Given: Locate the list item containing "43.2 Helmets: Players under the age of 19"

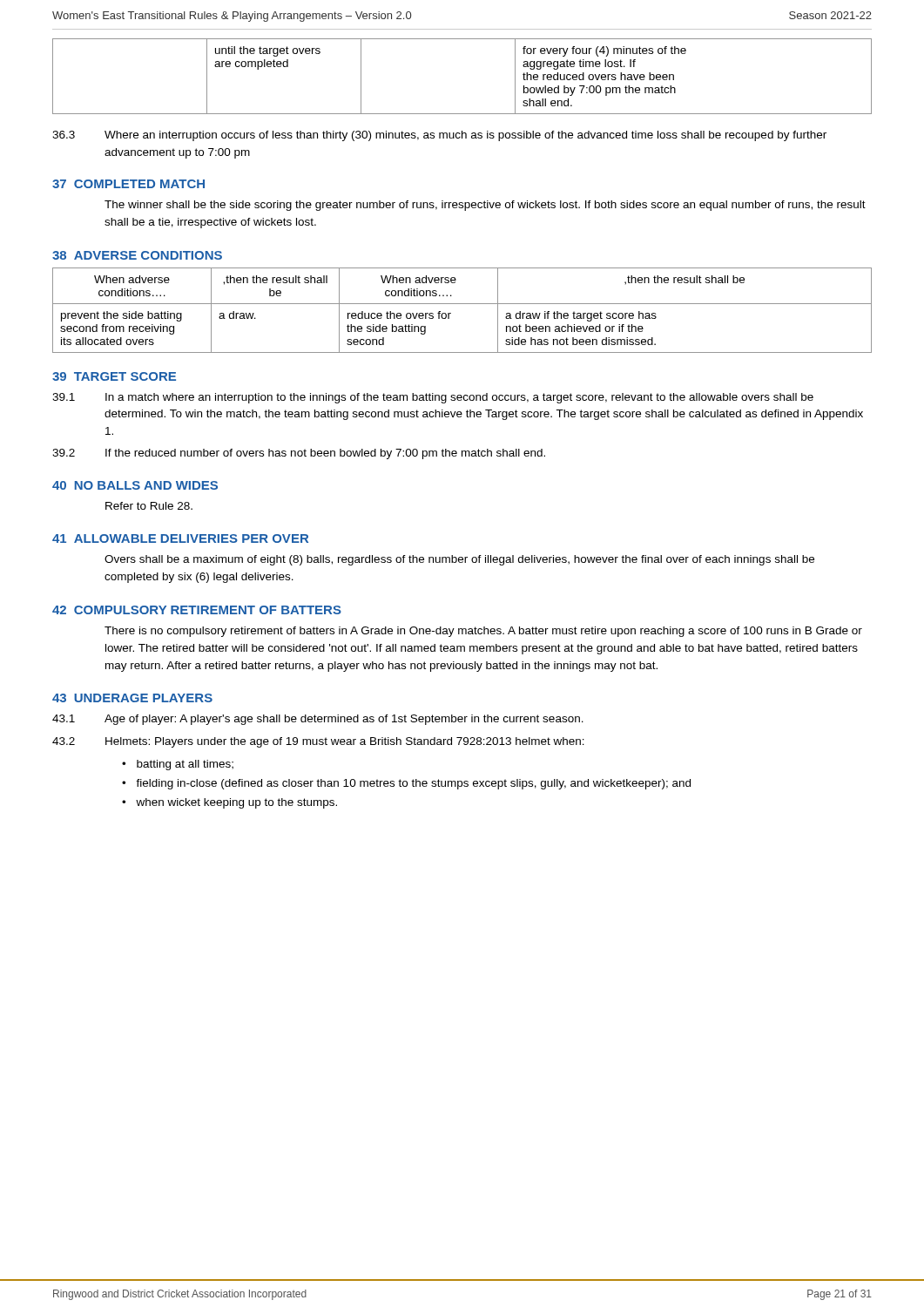Looking at the screenshot, I should coord(462,741).
